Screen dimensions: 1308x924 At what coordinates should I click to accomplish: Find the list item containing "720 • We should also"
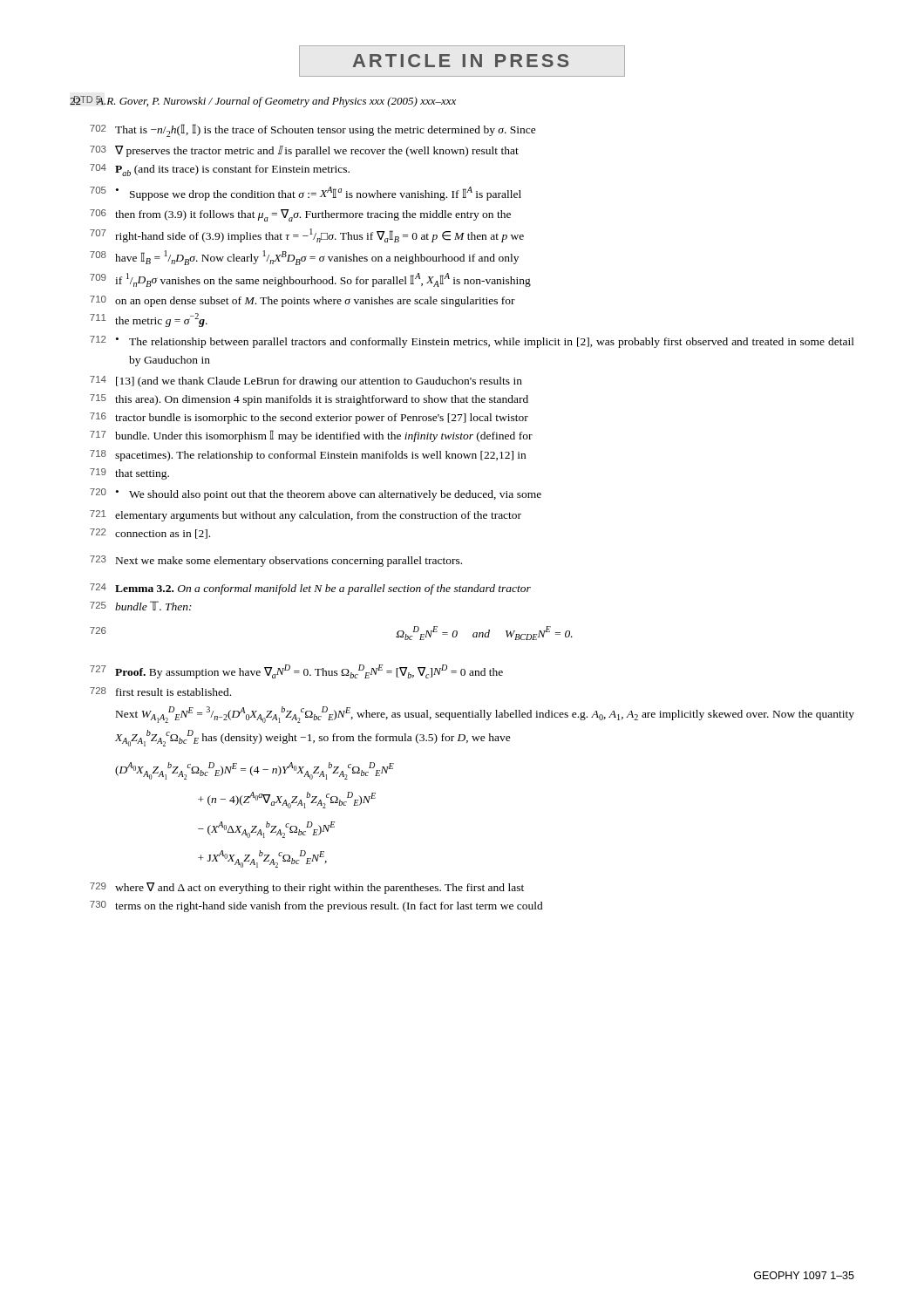pyautogui.click(x=462, y=495)
